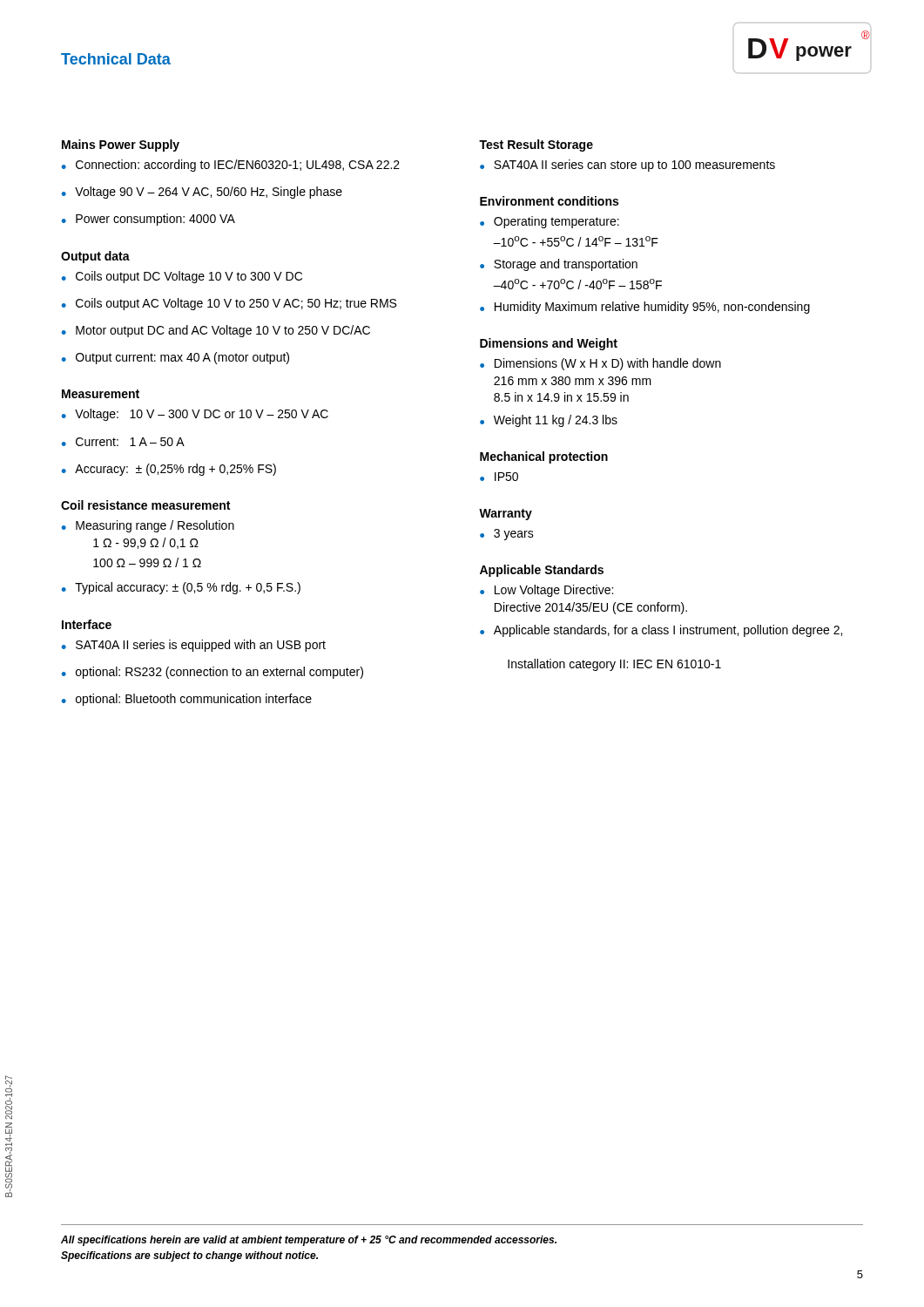Image resolution: width=924 pixels, height=1307 pixels.
Task: Click the passage that begins "• Voltage 90 V – 264 V"
Action: click(x=253, y=195)
